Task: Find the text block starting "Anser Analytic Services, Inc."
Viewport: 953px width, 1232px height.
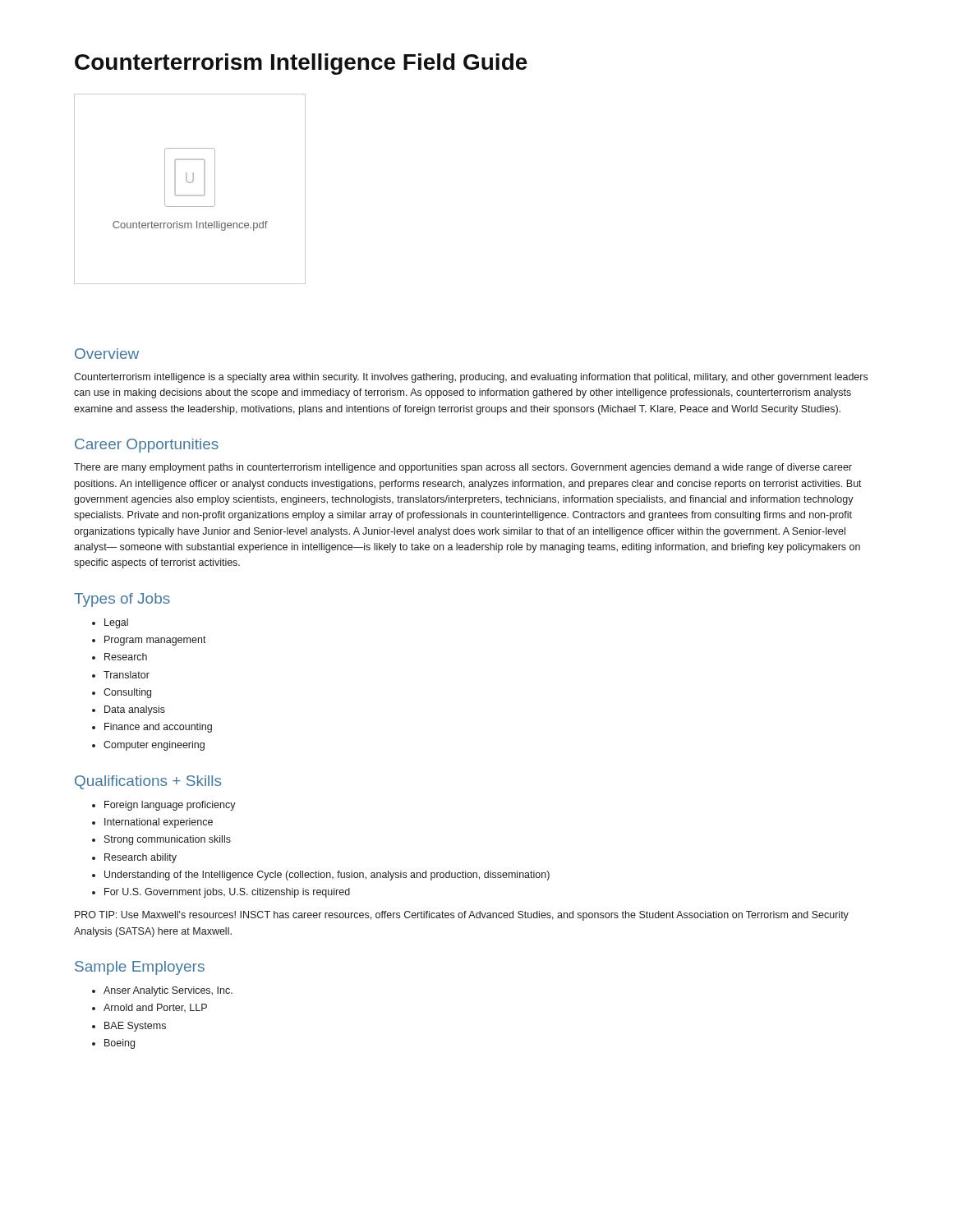Action: (x=168, y=991)
